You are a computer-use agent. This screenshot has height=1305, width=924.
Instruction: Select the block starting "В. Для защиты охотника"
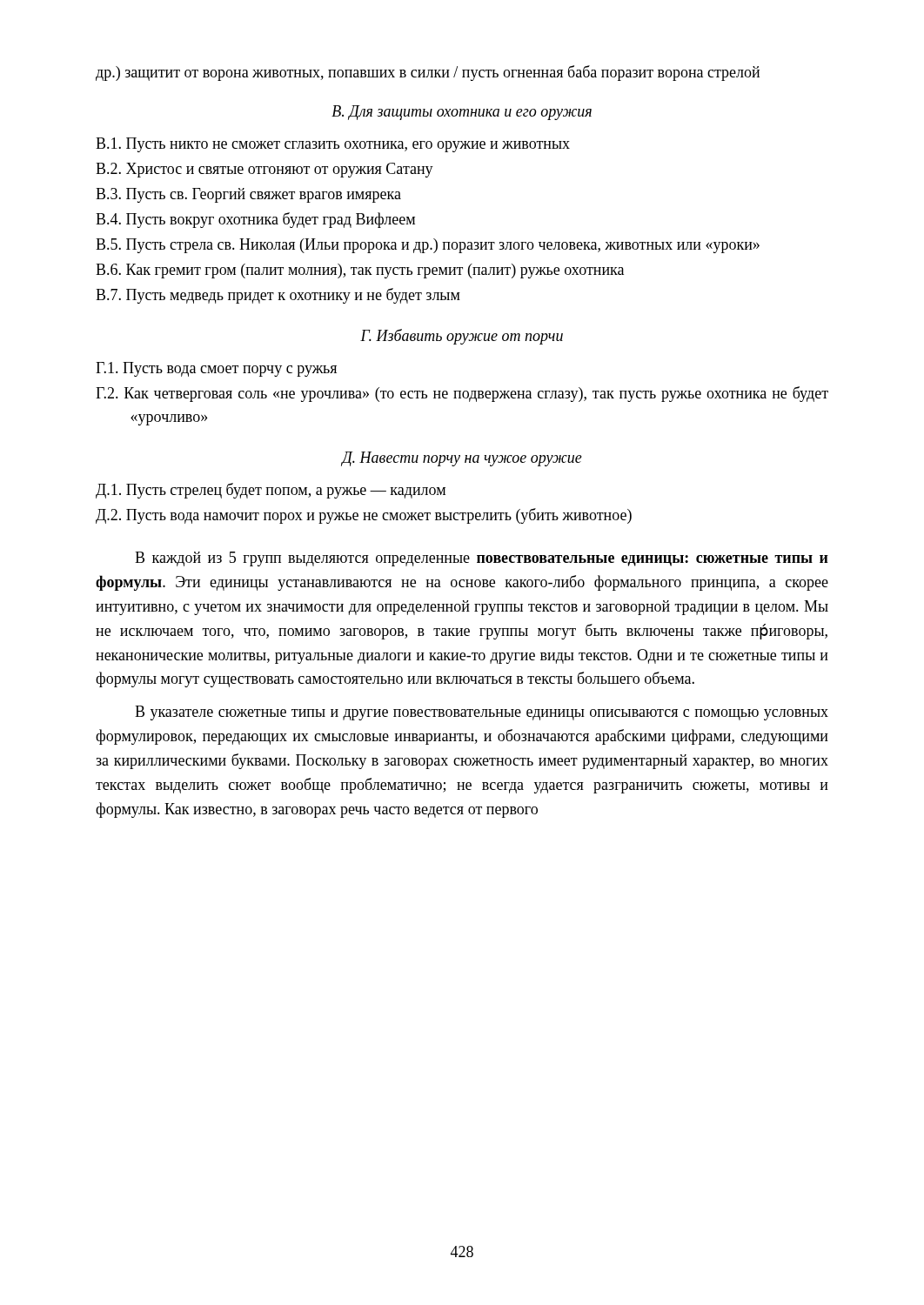(462, 111)
